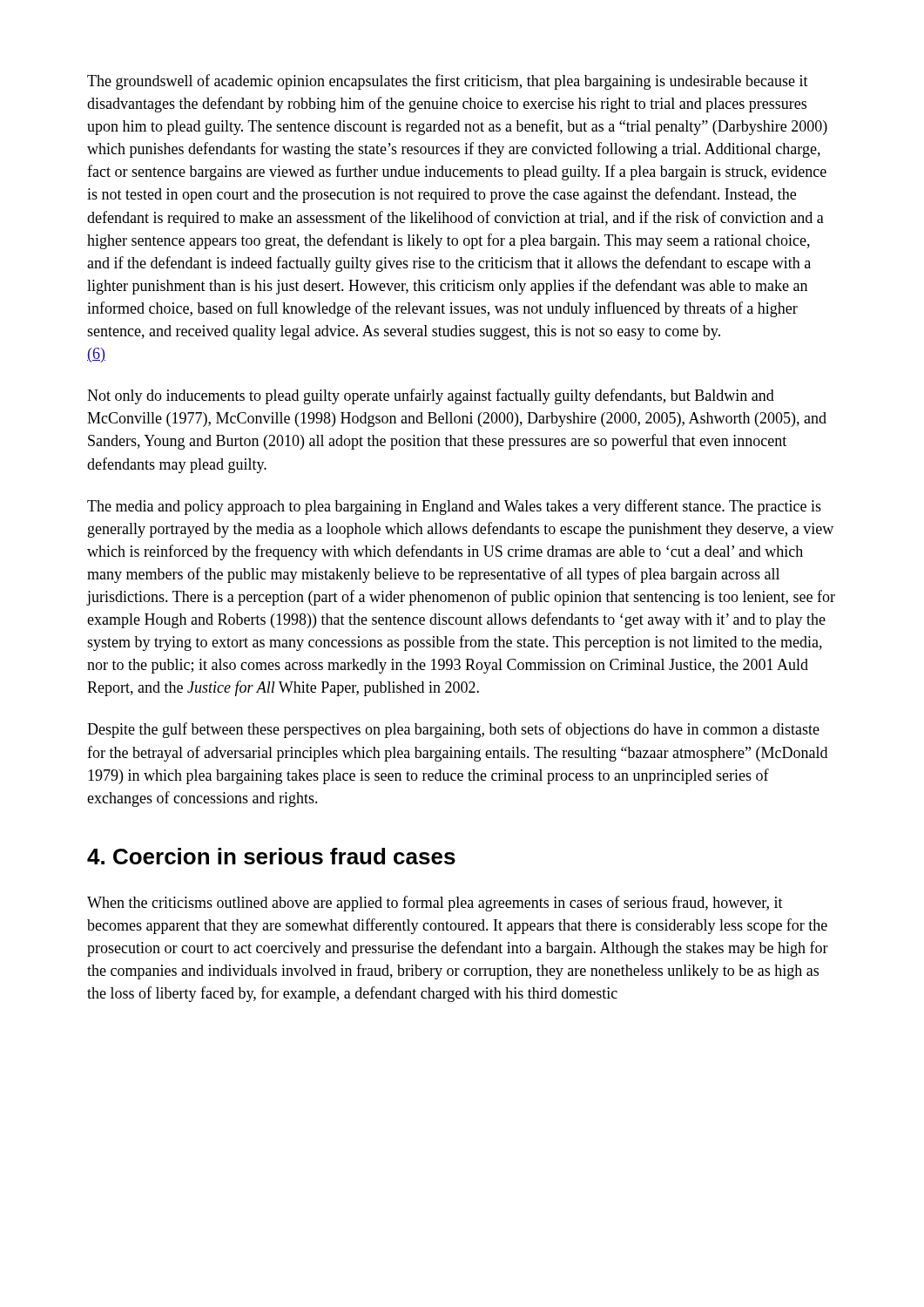Where is the passage that starts "When the criticisms"?
924x1307 pixels.
(x=457, y=948)
